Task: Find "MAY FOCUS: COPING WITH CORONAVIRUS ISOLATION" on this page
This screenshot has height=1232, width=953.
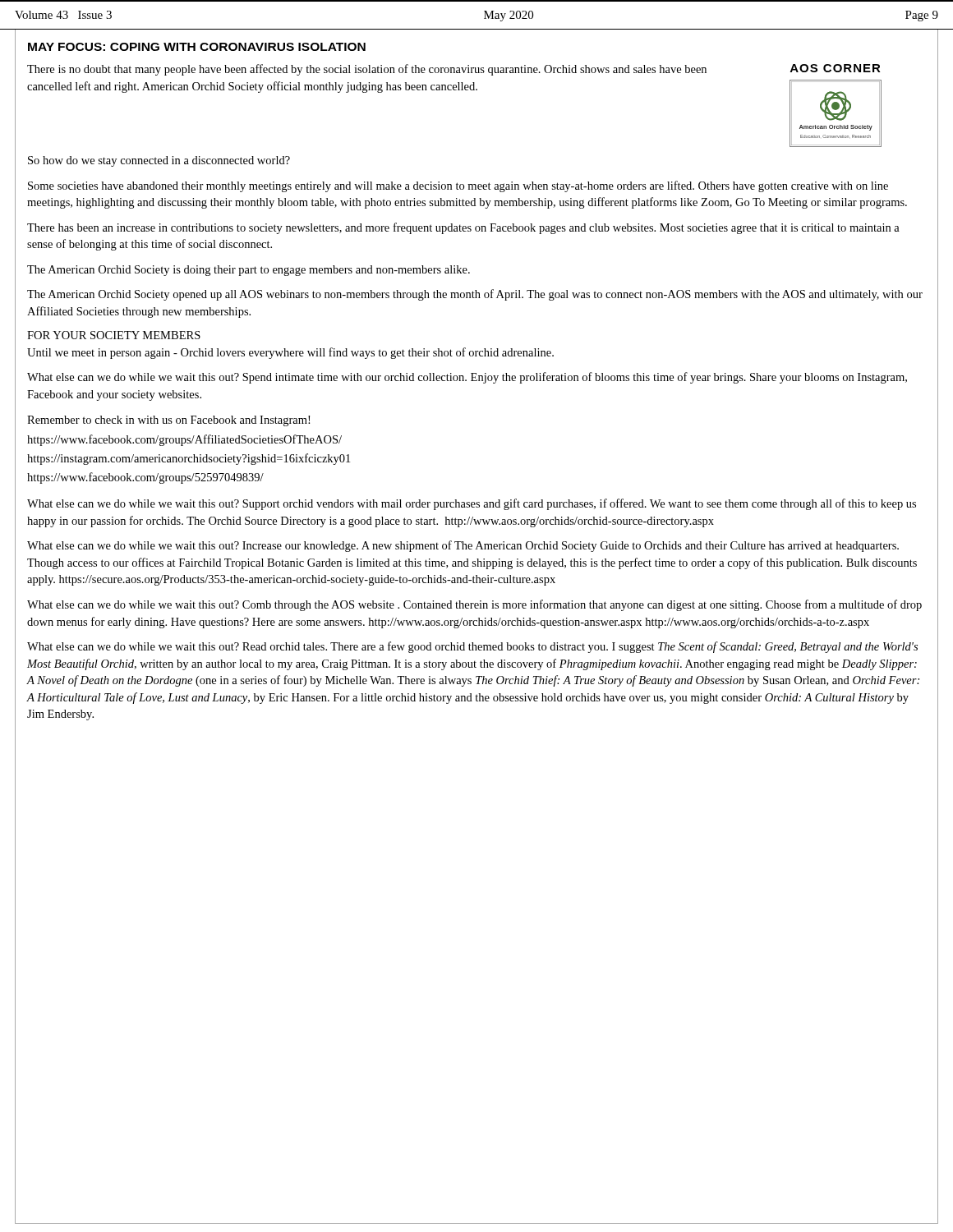Action: pos(197,46)
